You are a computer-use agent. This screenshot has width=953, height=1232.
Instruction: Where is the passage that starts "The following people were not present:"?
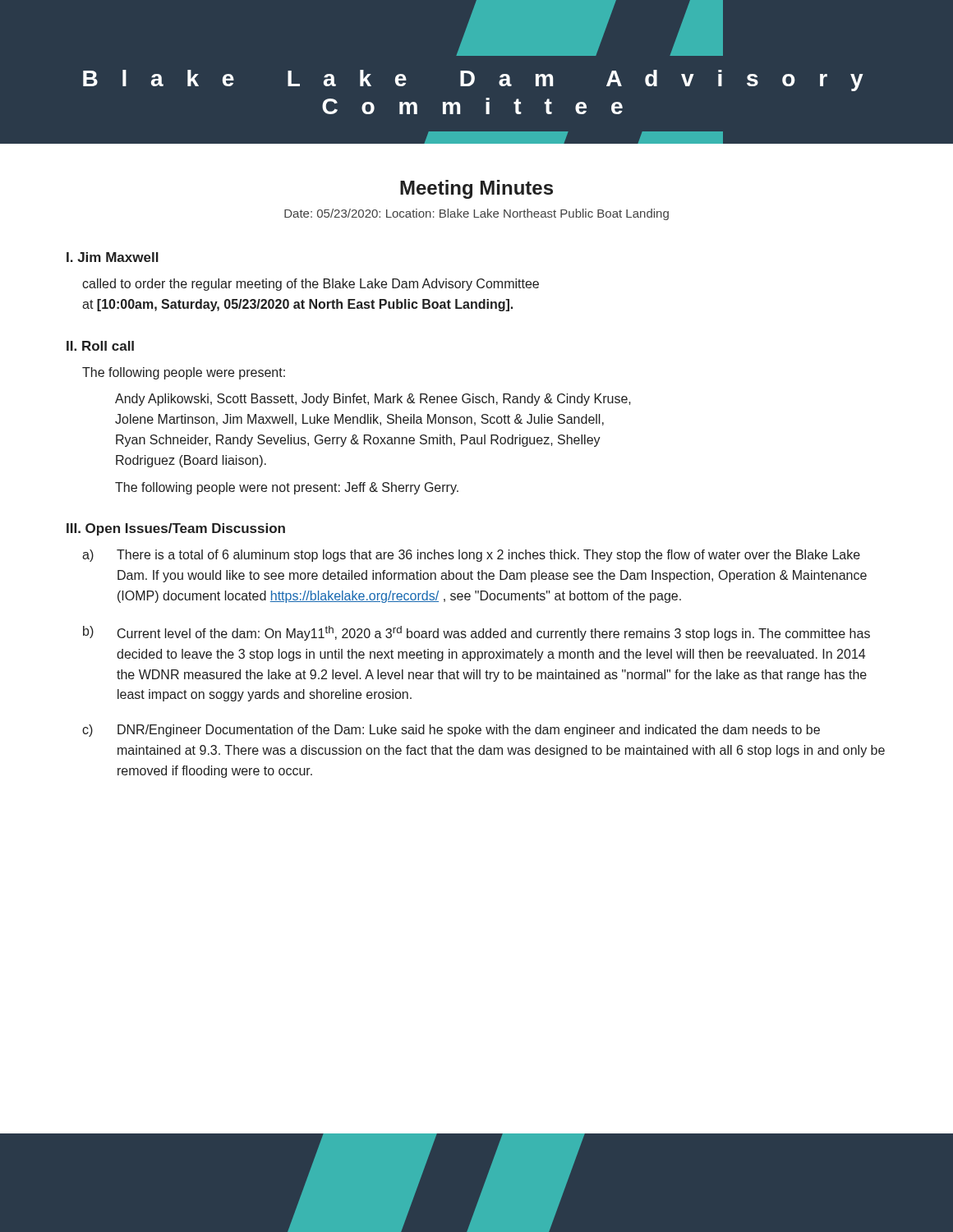tap(287, 488)
